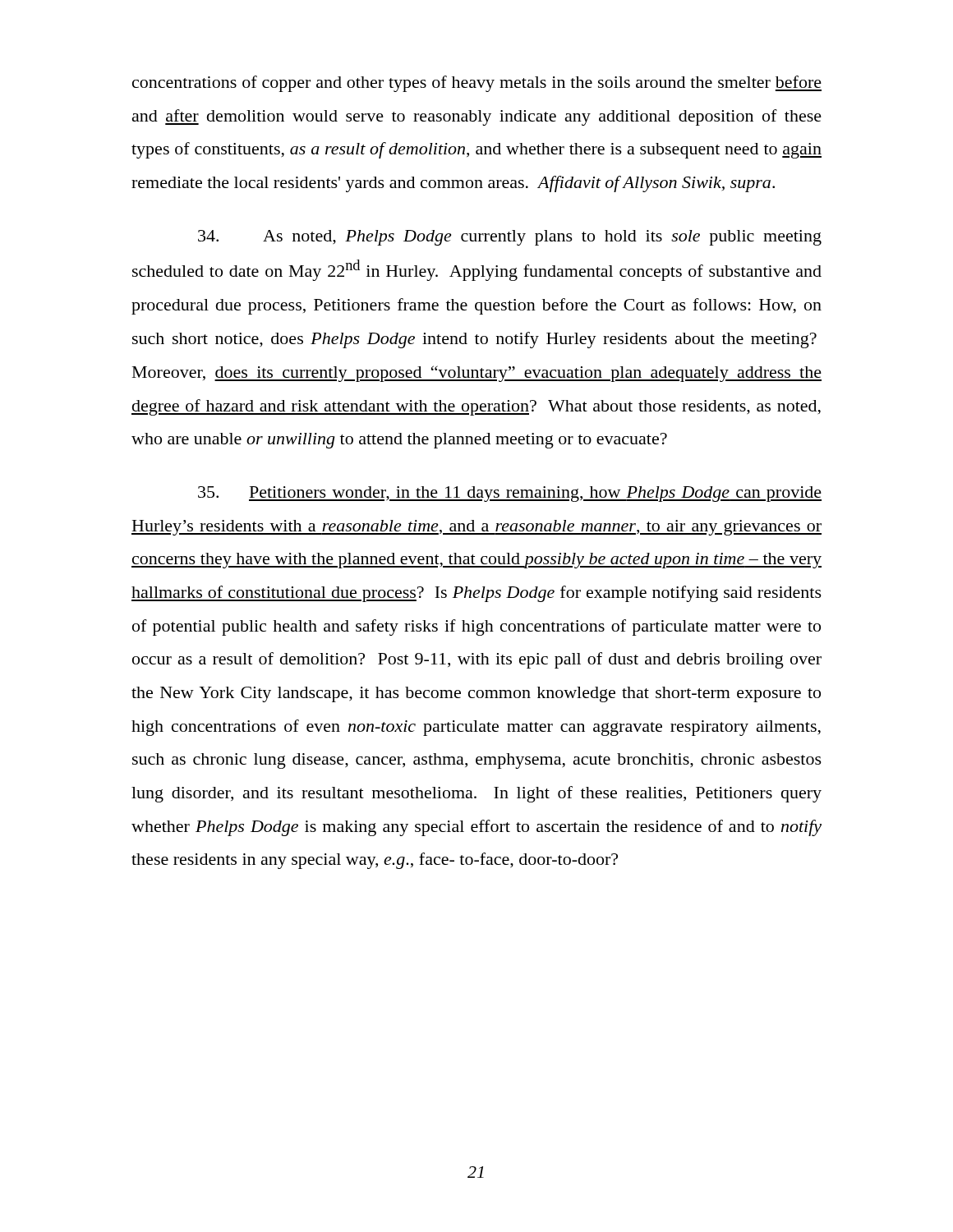Find the block on this page that starts "Petitioners wonder, in the"

[476, 675]
